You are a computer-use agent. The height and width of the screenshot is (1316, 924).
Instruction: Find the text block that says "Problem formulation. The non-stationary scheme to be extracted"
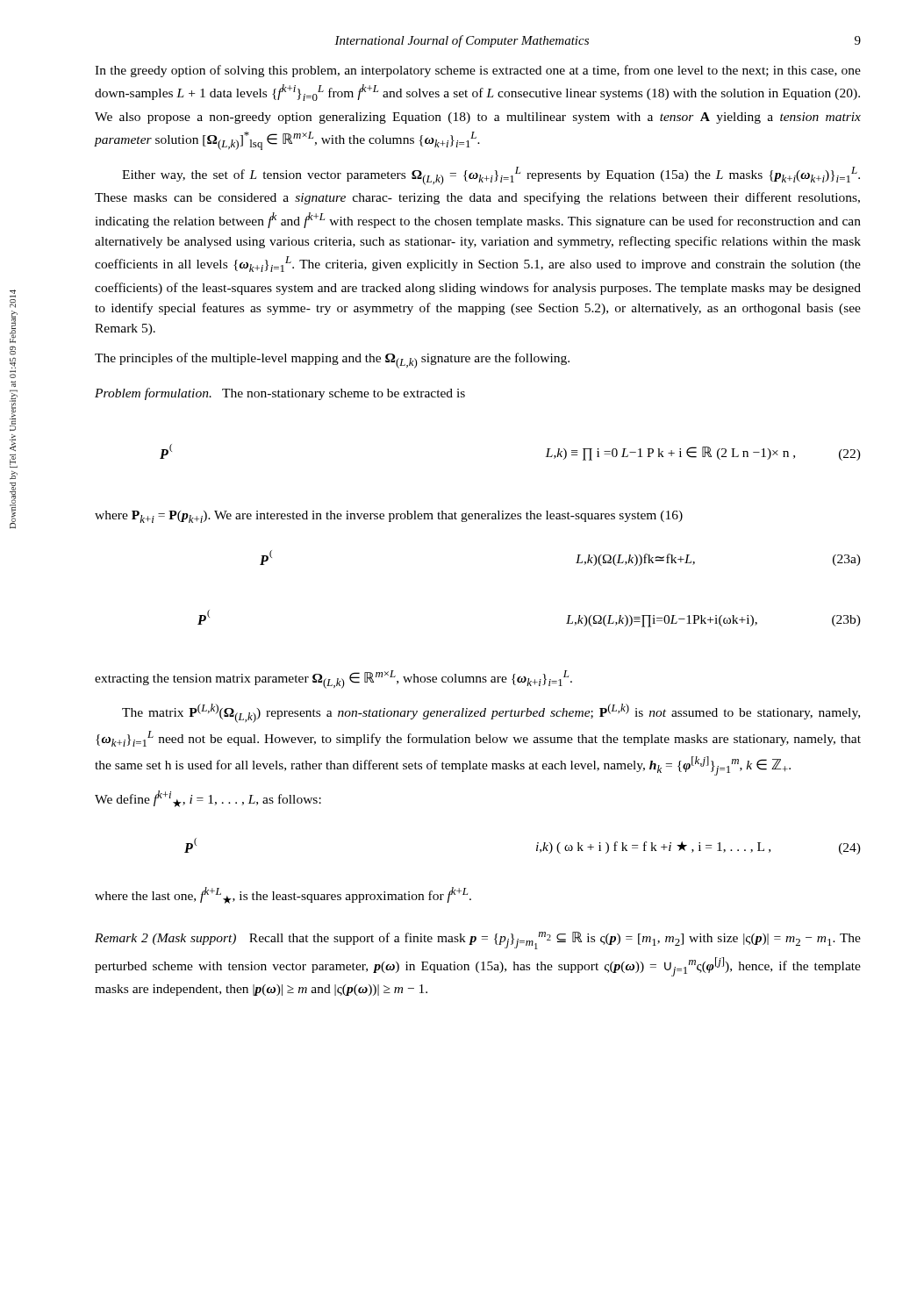(280, 393)
